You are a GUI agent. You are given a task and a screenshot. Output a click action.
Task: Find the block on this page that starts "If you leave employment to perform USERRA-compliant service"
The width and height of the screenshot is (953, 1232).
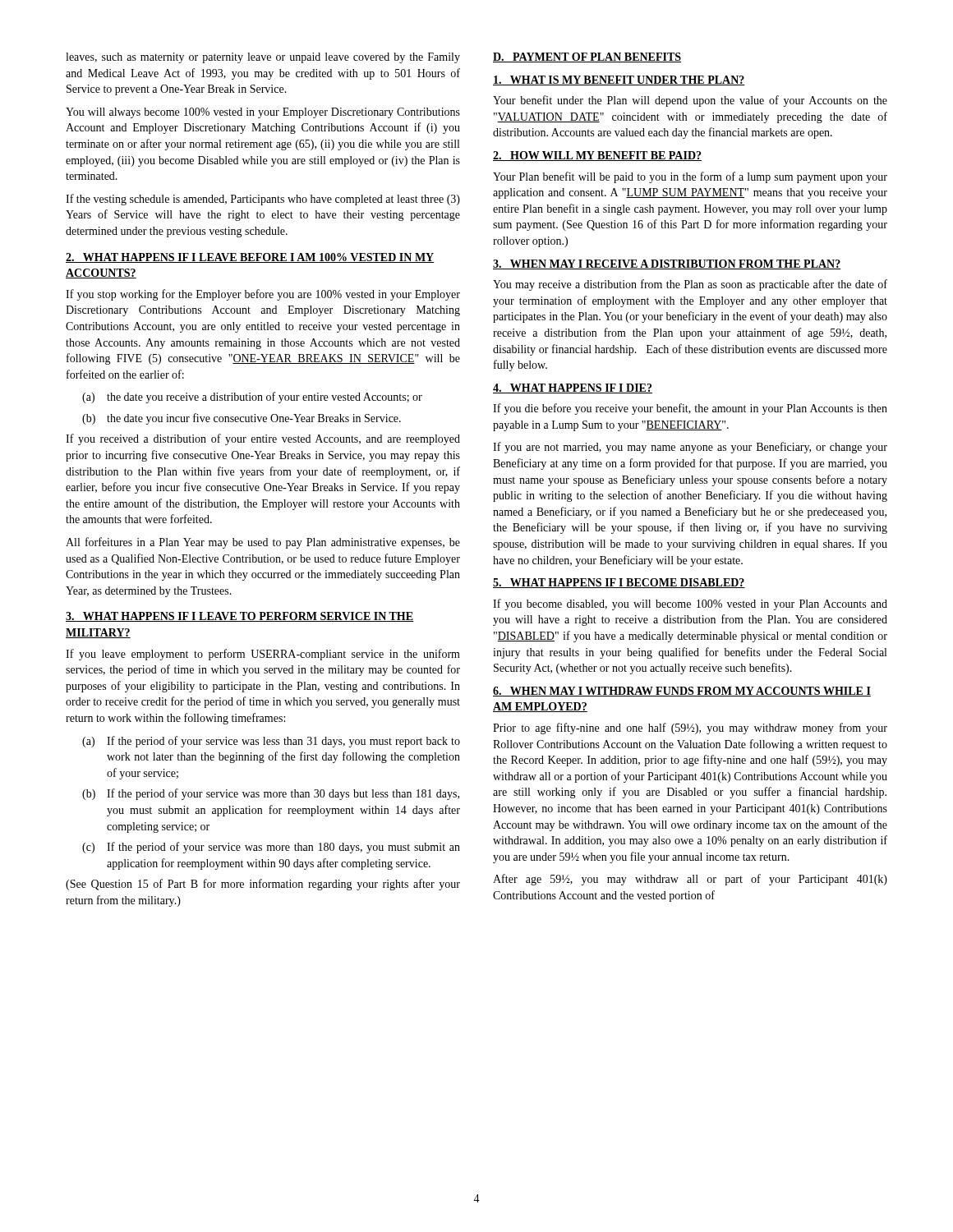(263, 686)
